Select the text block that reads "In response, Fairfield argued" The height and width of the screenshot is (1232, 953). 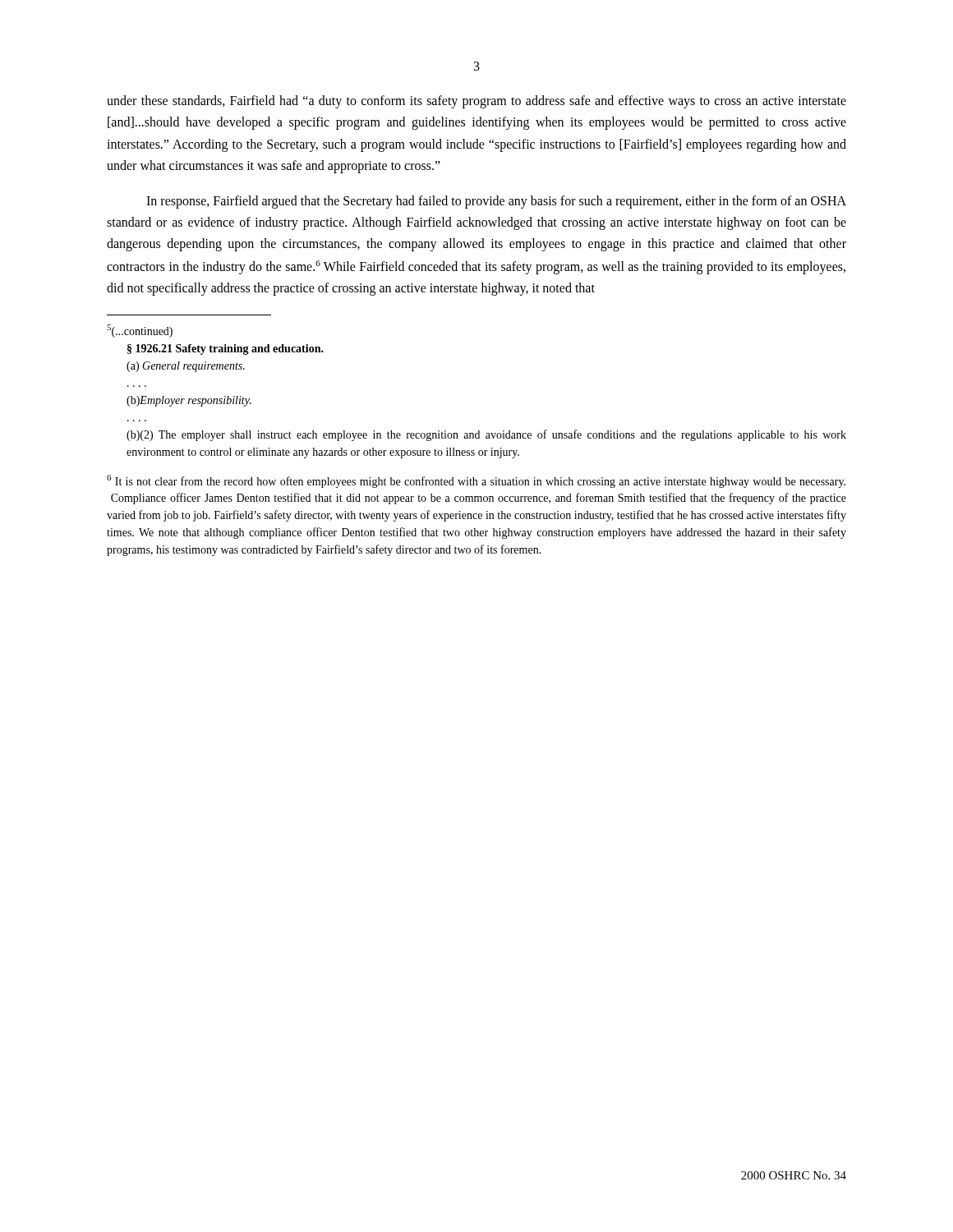pyautogui.click(x=476, y=245)
